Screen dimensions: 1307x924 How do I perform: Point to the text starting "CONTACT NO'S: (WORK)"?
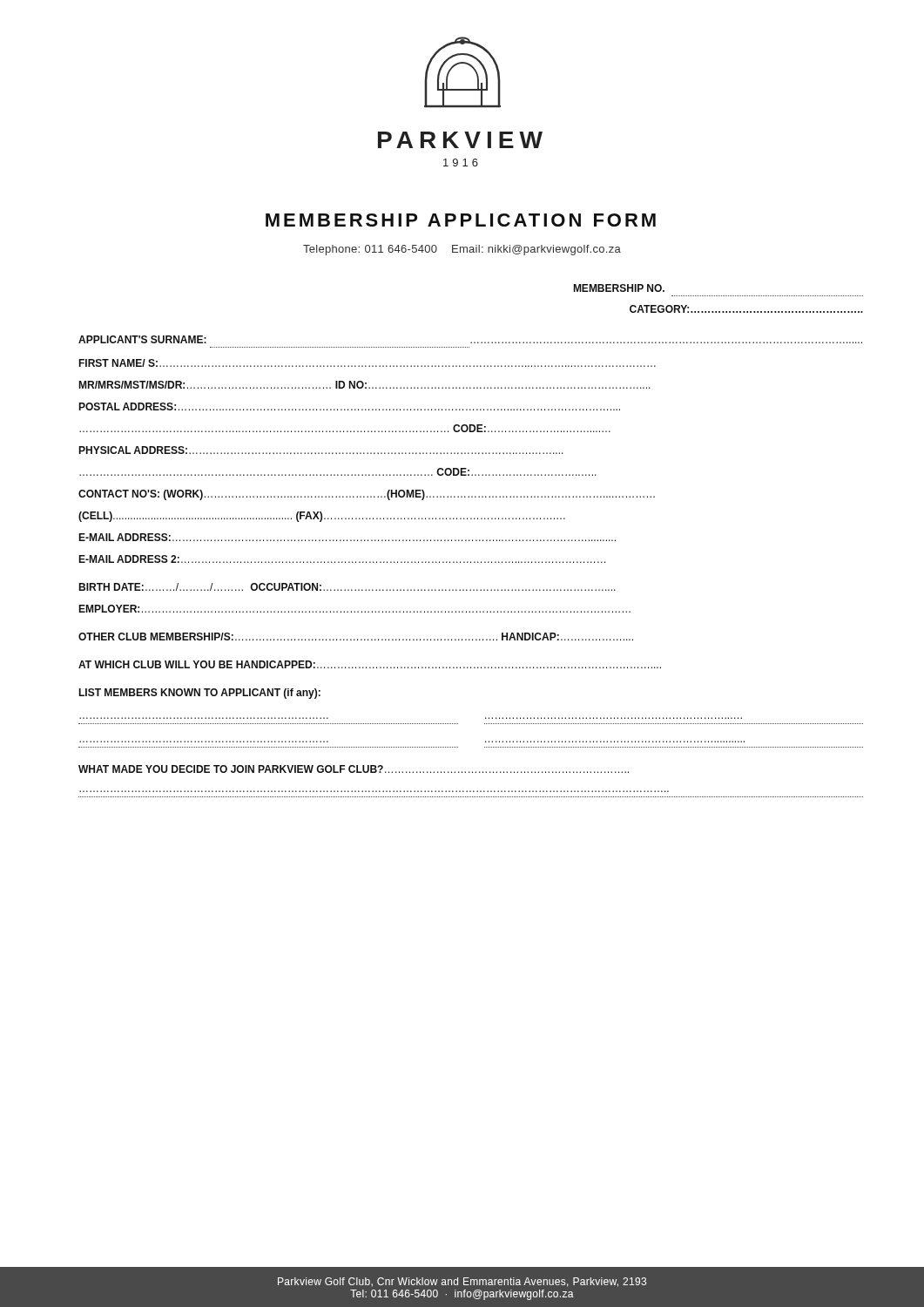click(x=367, y=494)
